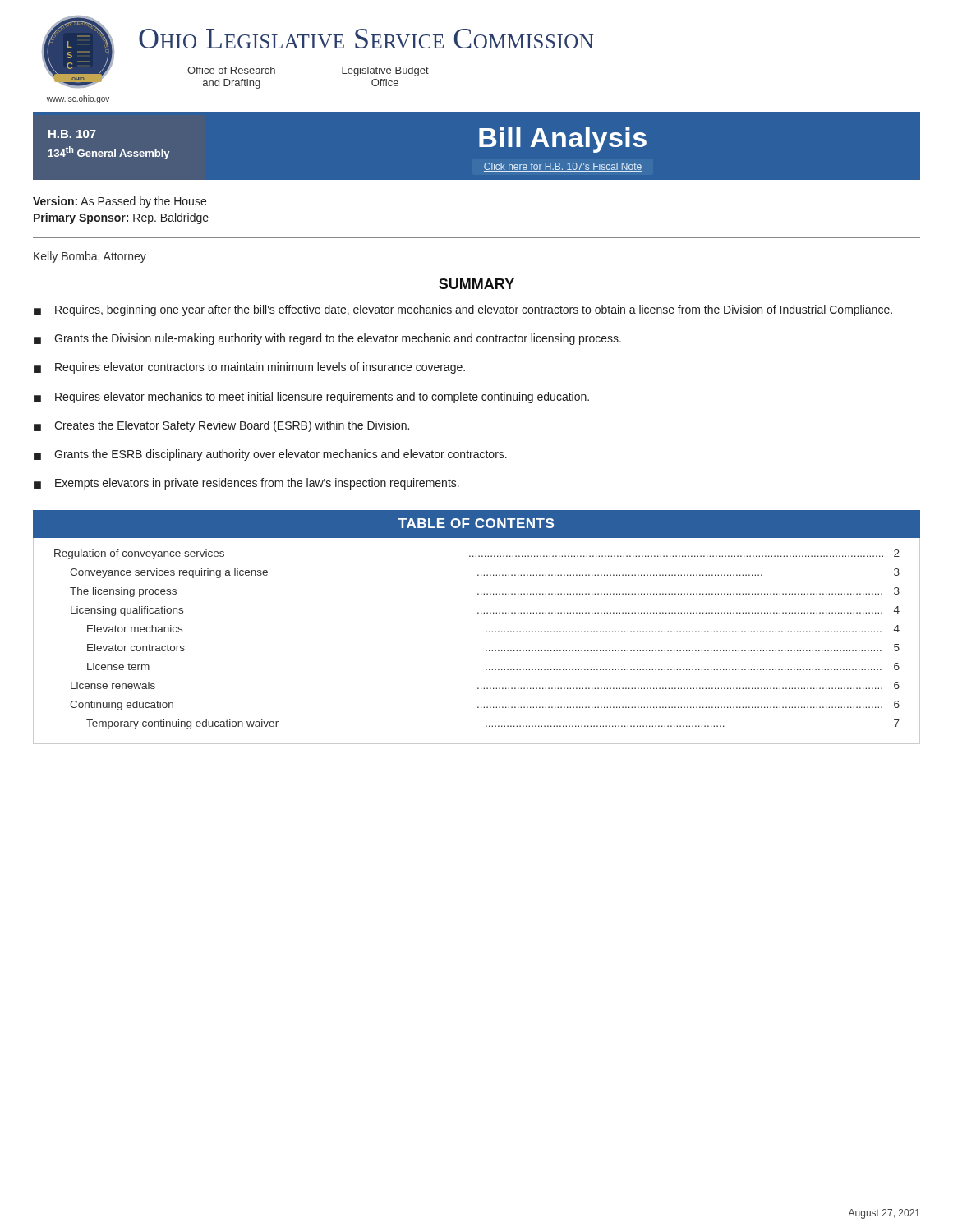This screenshot has width=953, height=1232.
Task: Find the logo
Action: click(78, 53)
